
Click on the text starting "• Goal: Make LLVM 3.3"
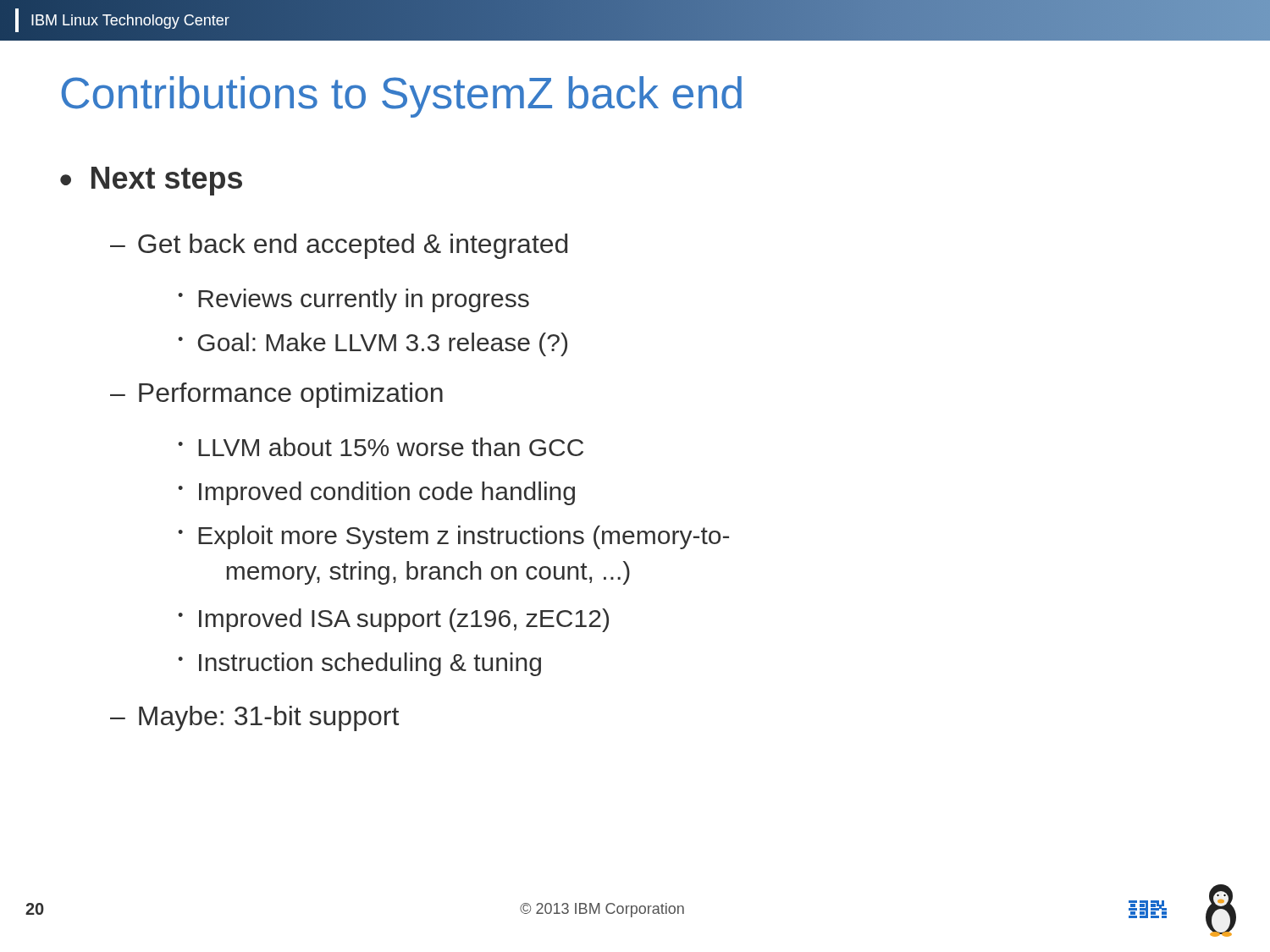(373, 343)
